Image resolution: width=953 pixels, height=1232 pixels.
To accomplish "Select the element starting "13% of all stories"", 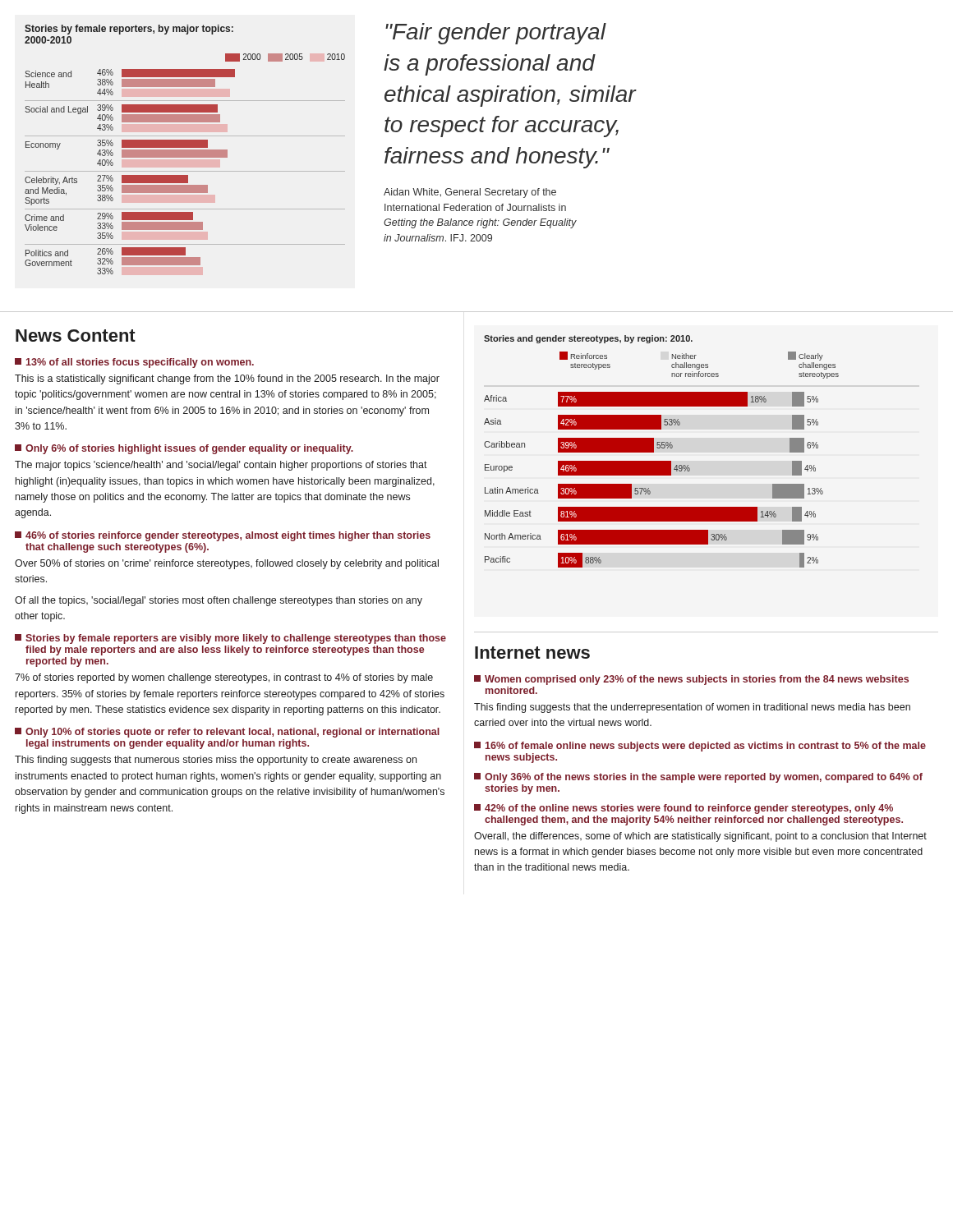I will [x=135, y=362].
